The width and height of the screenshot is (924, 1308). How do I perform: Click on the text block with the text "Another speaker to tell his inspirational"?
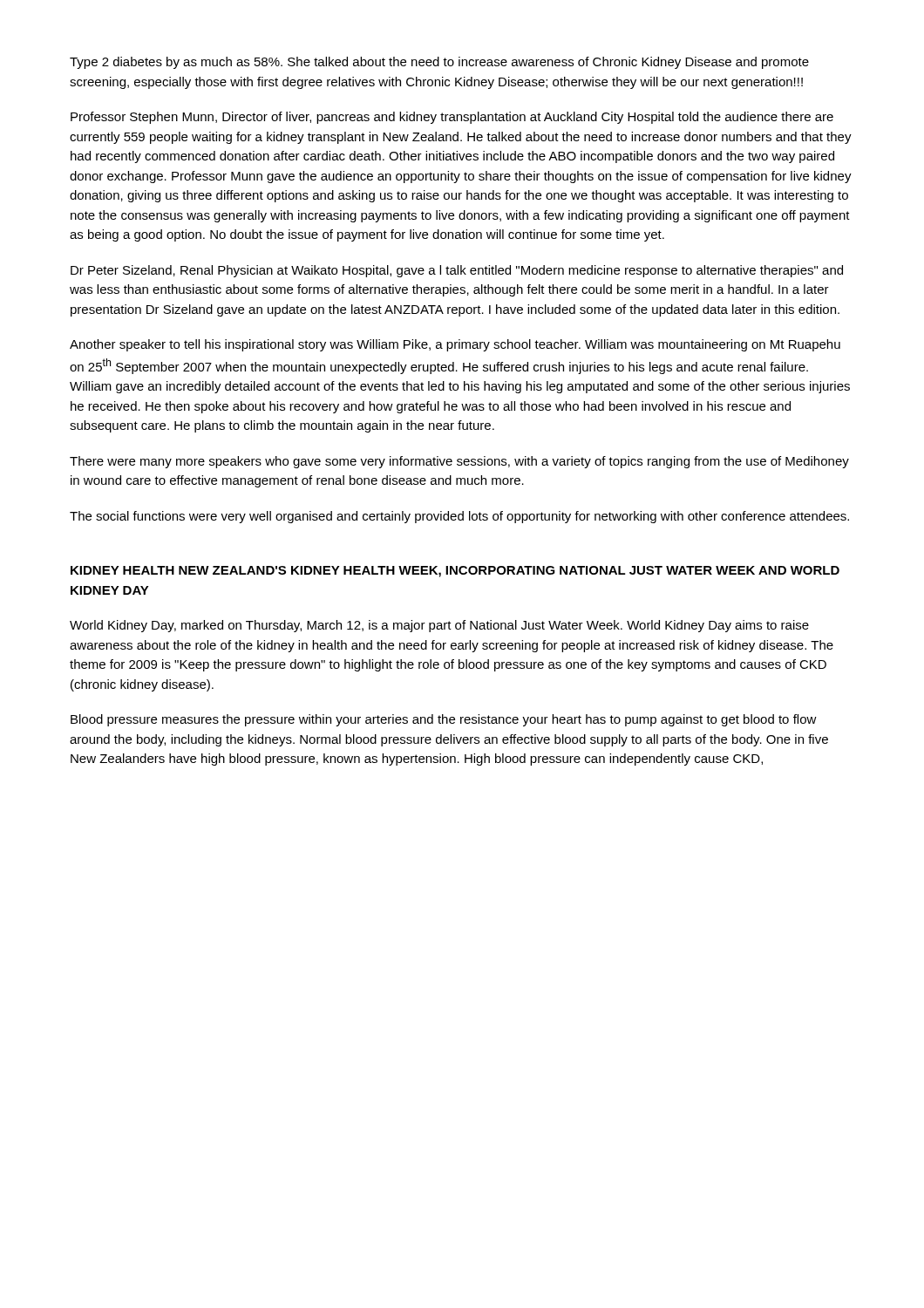point(460,385)
